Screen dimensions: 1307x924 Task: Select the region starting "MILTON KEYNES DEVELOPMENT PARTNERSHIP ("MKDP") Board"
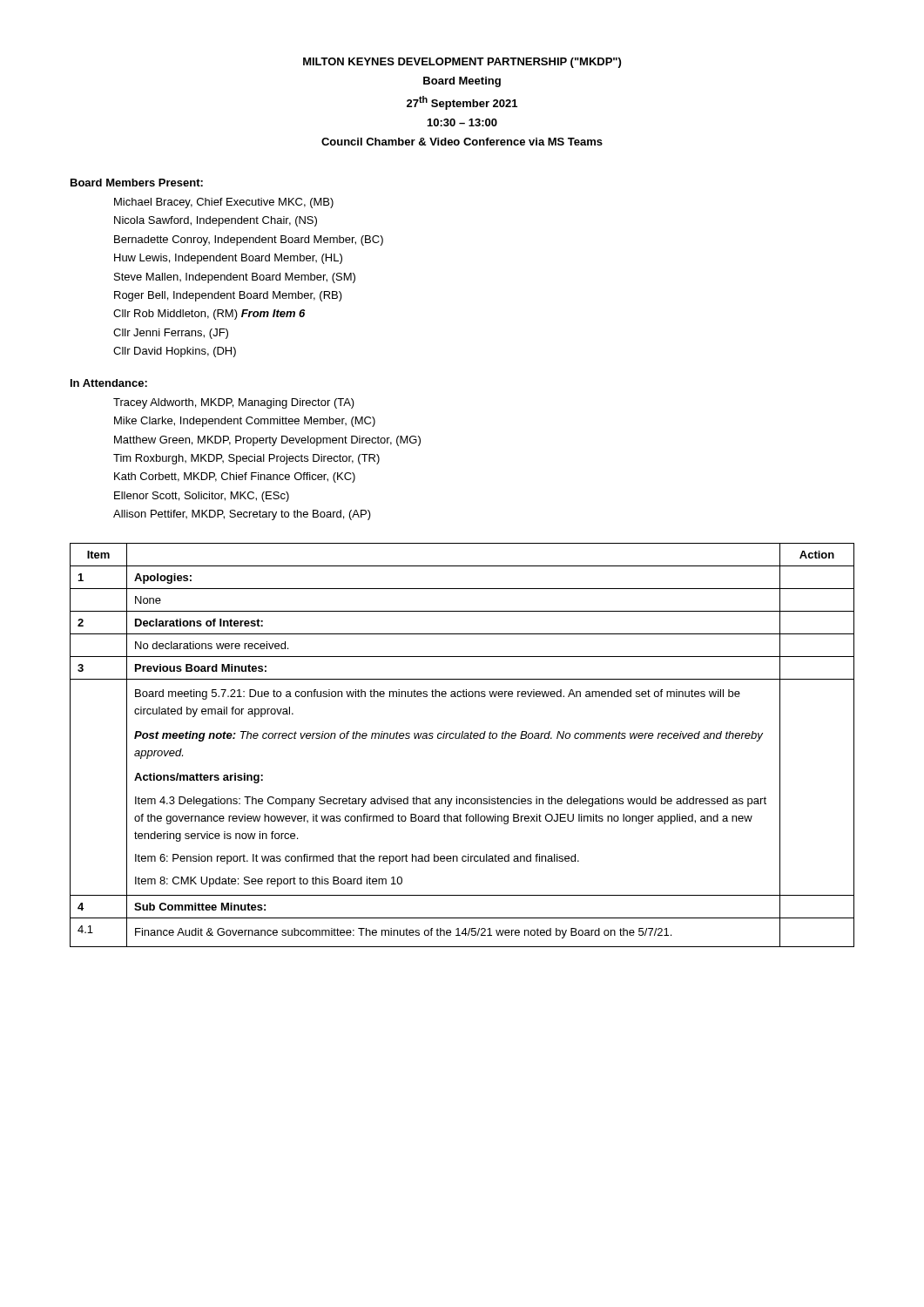tap(462, 102)
